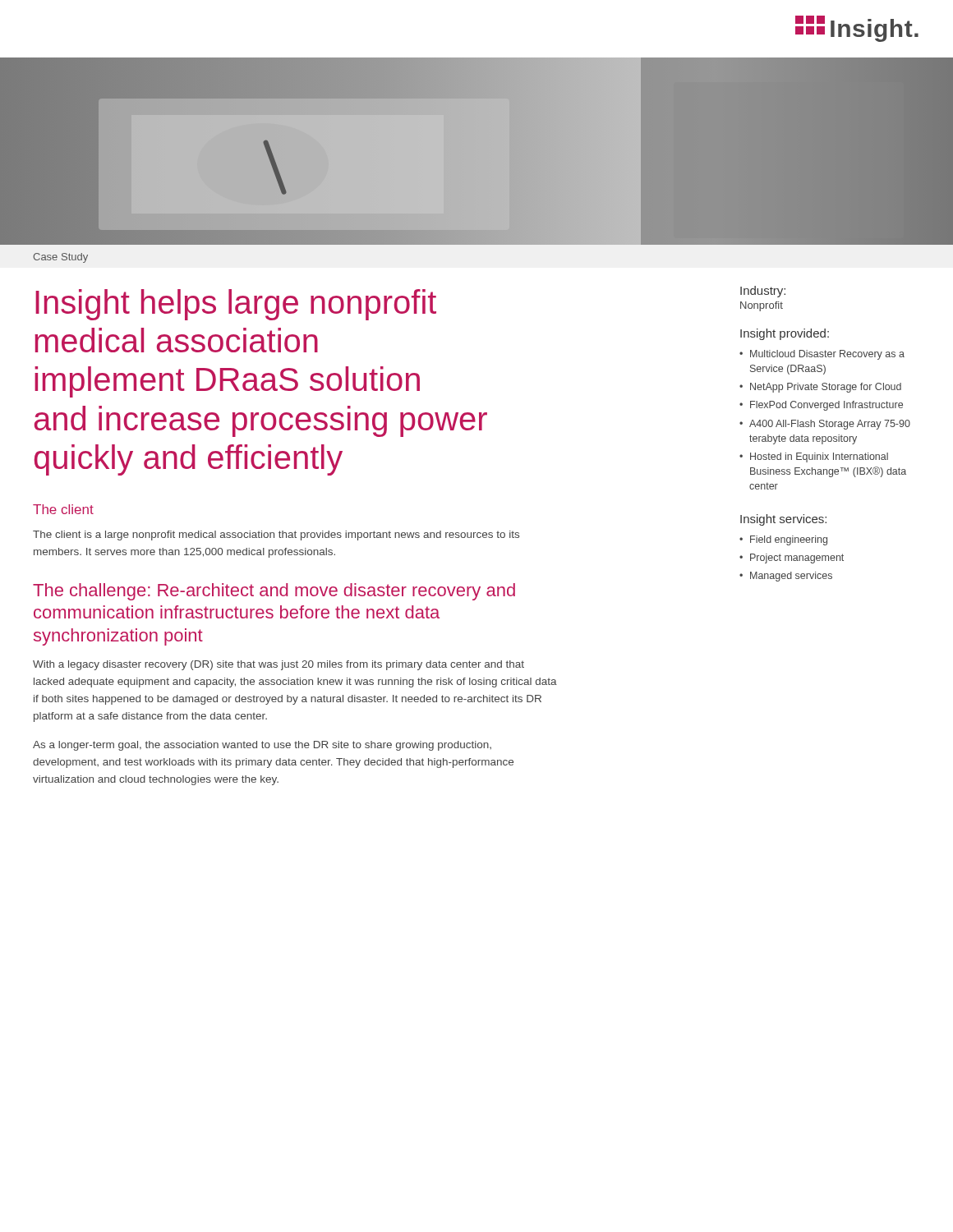The height and width of the screenshot is (1232, 953).
Task: Navigate to the region starting "Case Study"
Action: [x=60, y=256]
